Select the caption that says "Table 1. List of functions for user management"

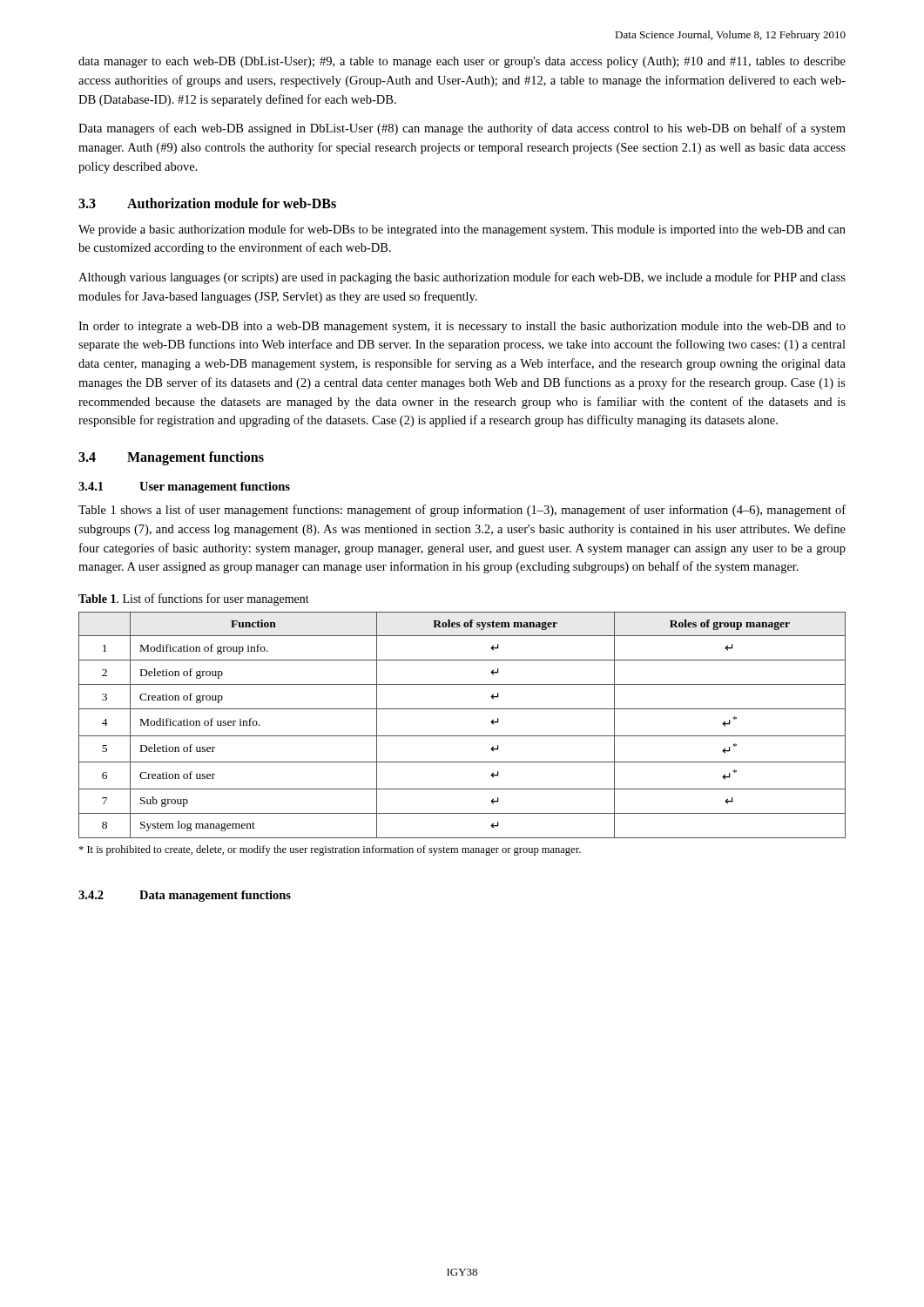coord(194,599)
